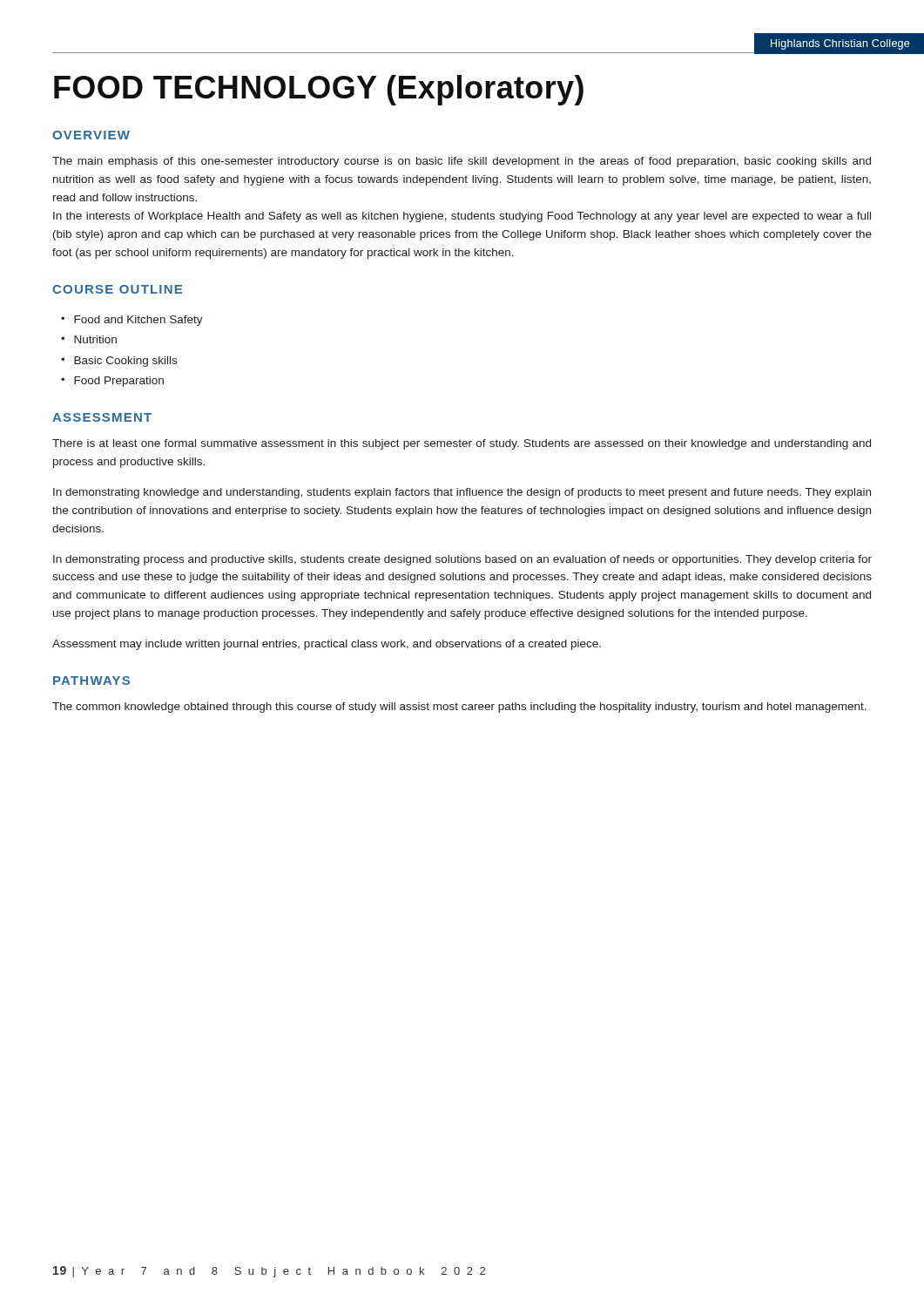Click on the section header that reads "COURSE OUTLINE"

118,288
